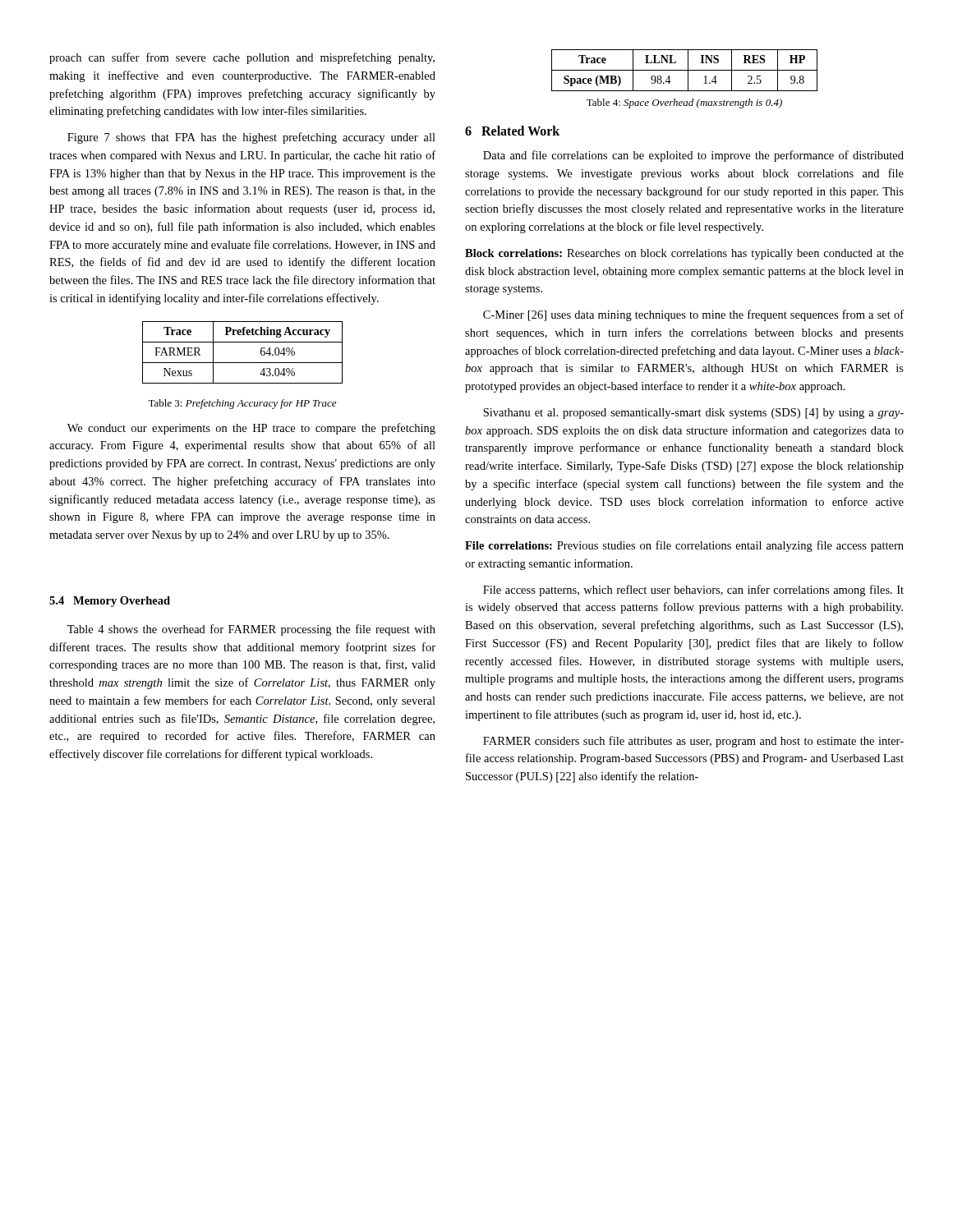Locate the block of text that opens with "File correlations: Previous studies on file correlations"

(684, 555)
